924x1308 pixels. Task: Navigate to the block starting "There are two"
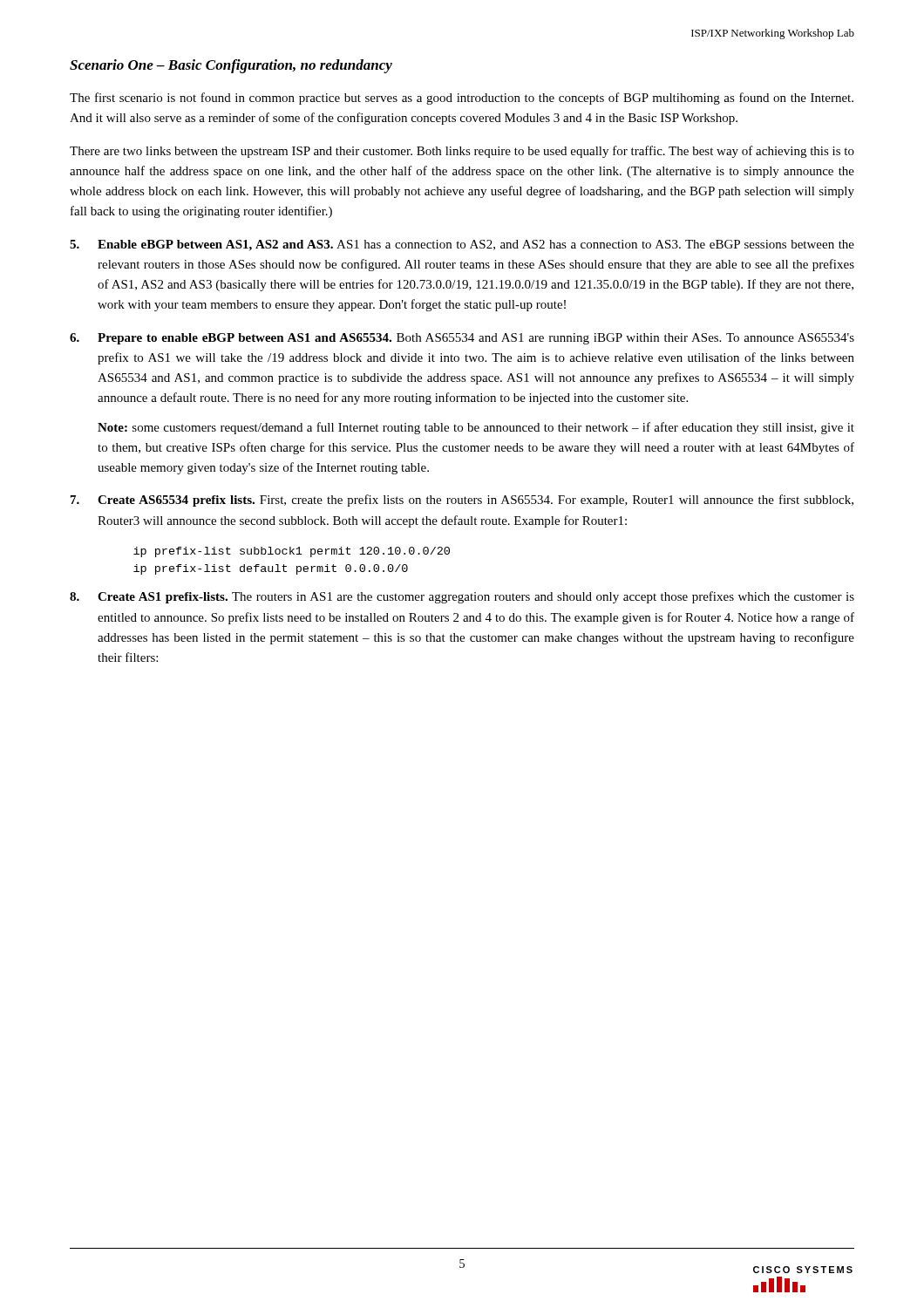[462, 181]
